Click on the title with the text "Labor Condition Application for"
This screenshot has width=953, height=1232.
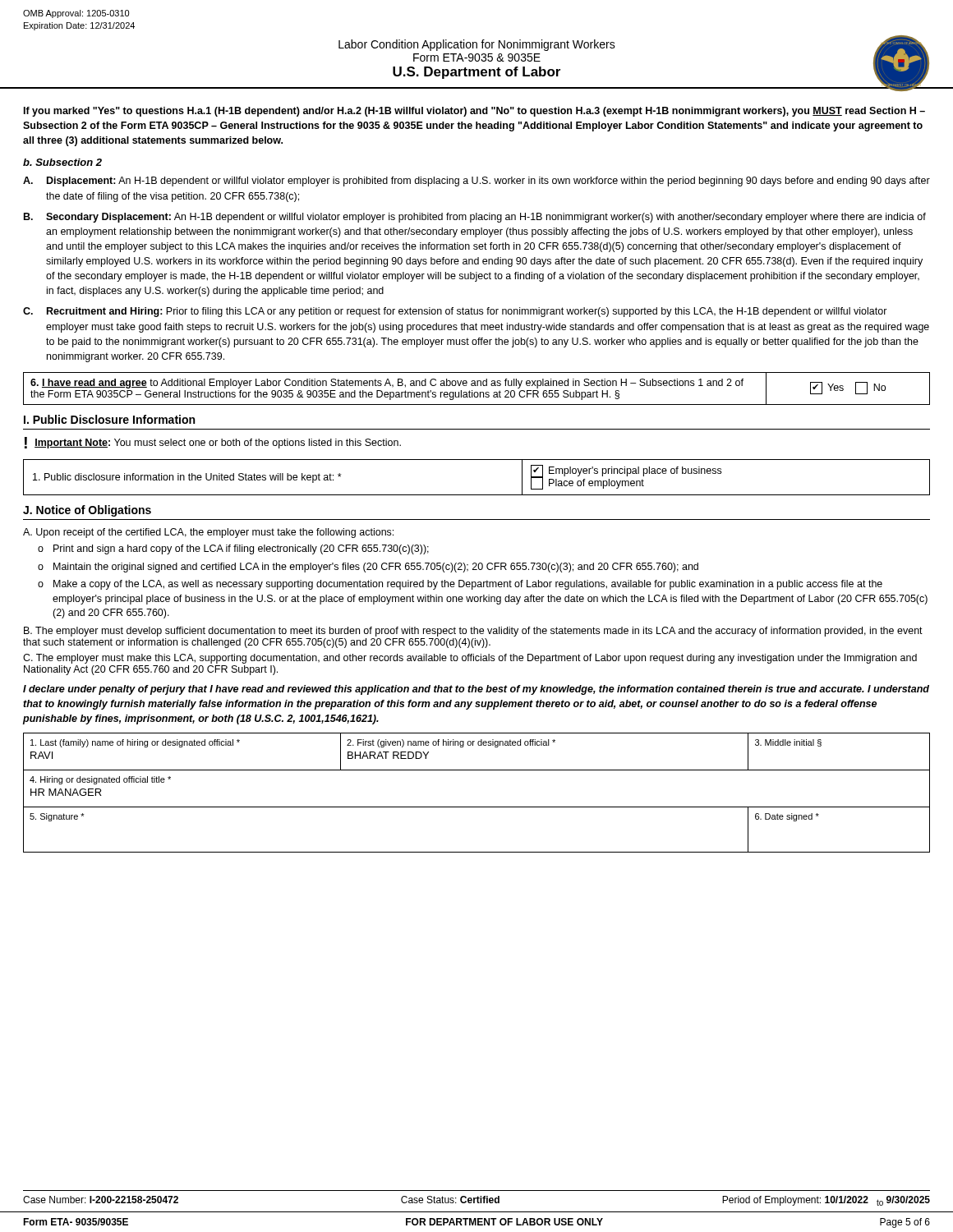click(476, 59)
